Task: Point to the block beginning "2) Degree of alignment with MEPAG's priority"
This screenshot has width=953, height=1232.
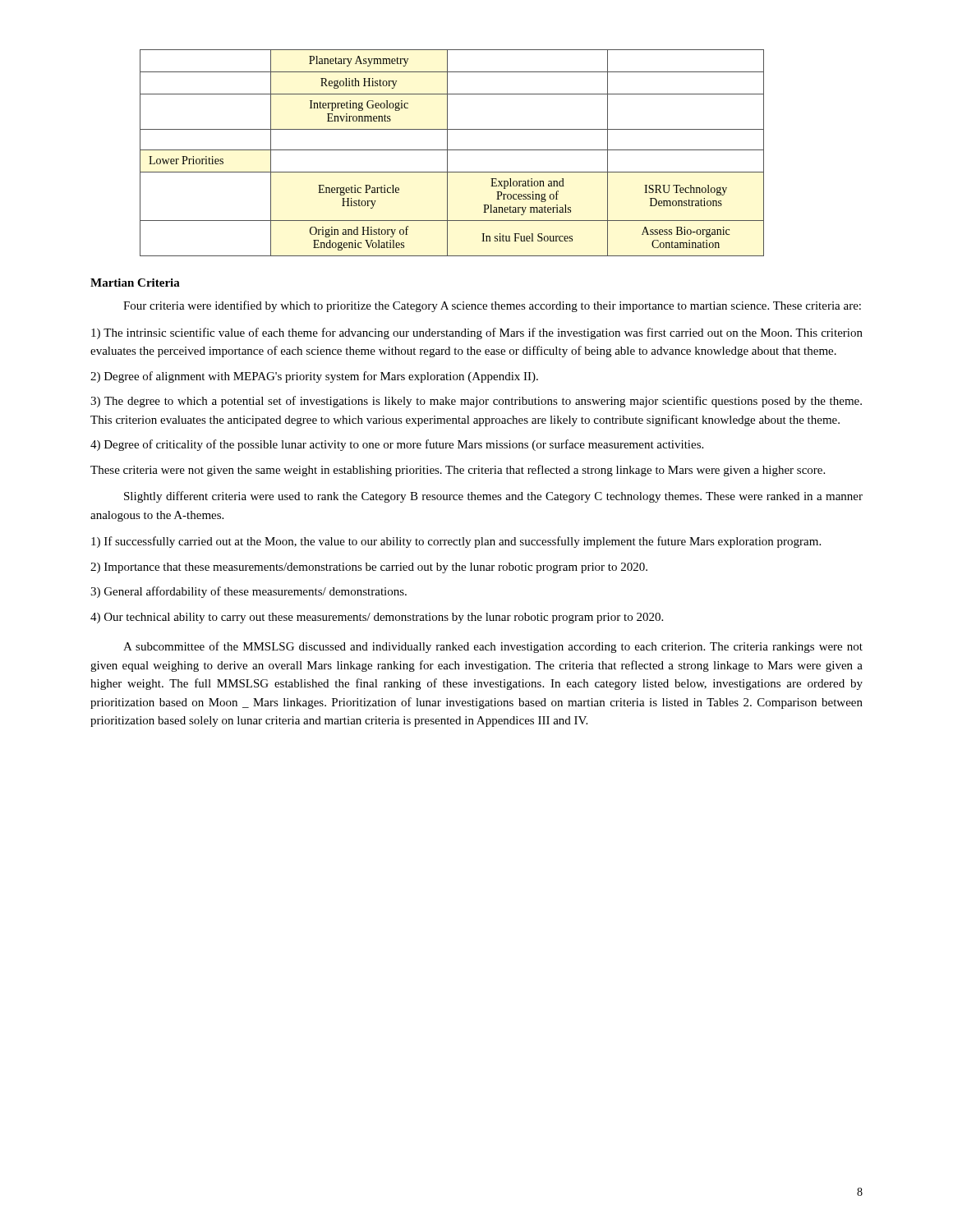Action: (x=315, y=376)
